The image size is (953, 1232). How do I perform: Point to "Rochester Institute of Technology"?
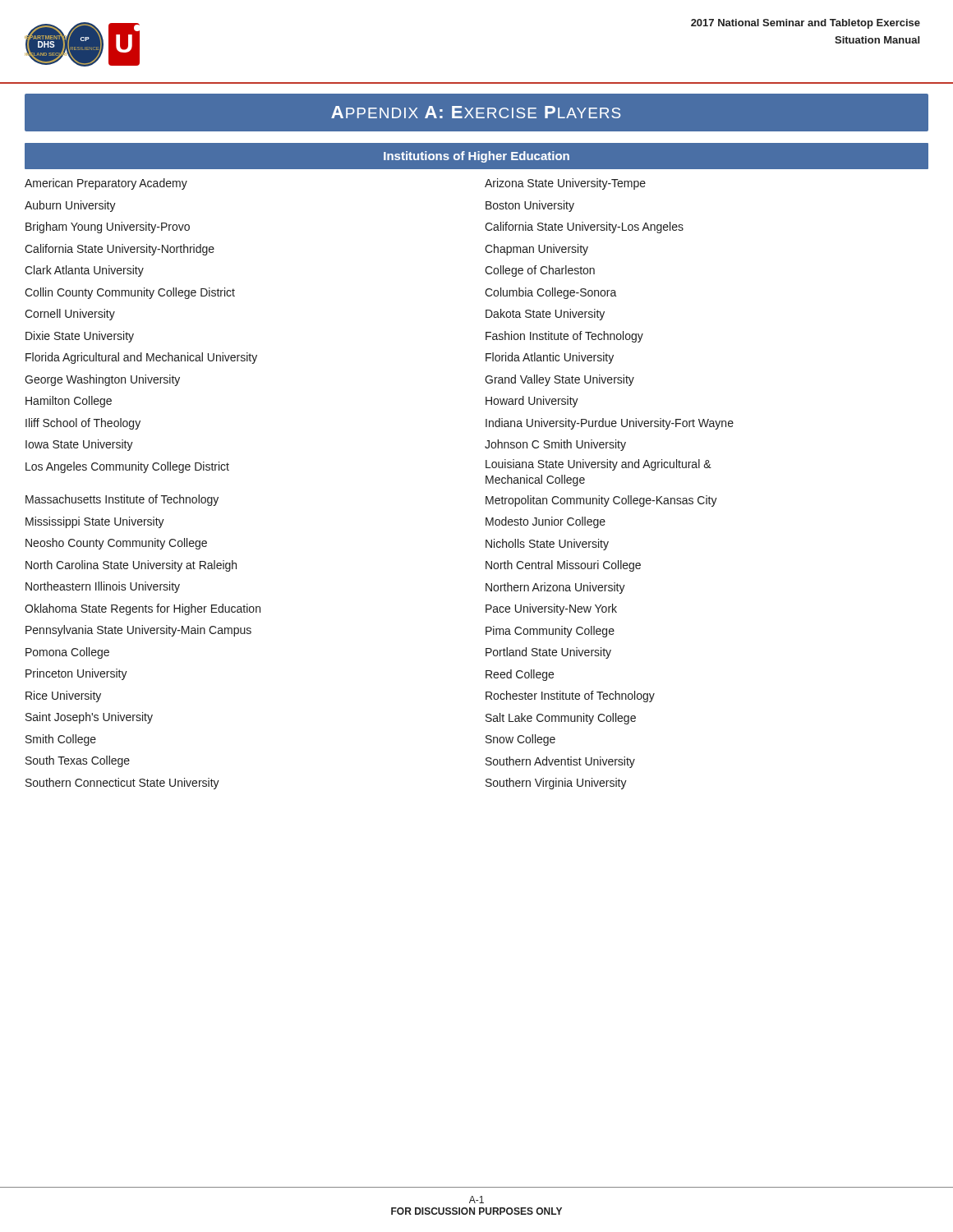pos(570,696)
